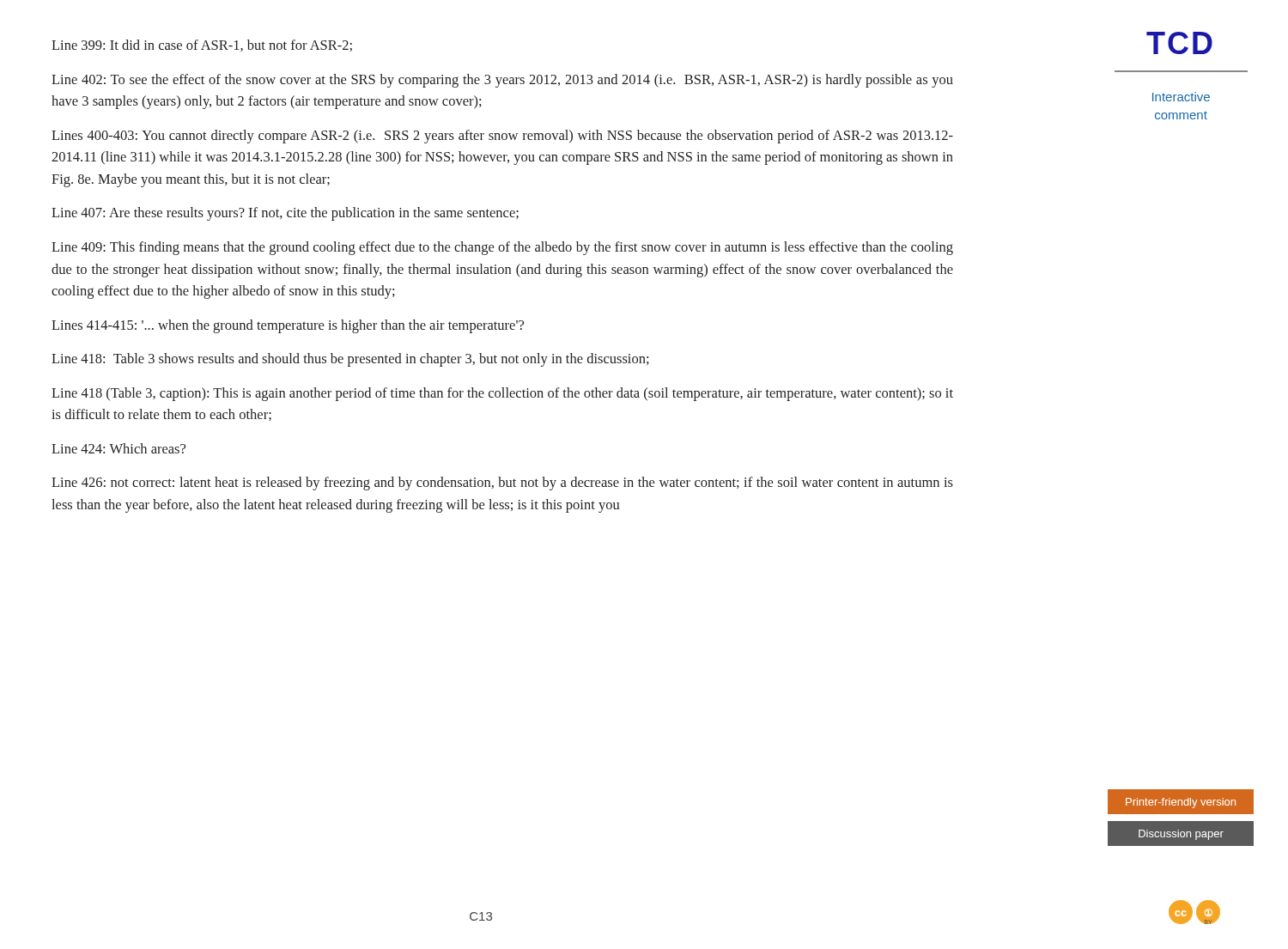The width and height of the screenshot is (1288, 949).
Task: Point to the element starting "Line 418: Table"
Action: [351, 359]
